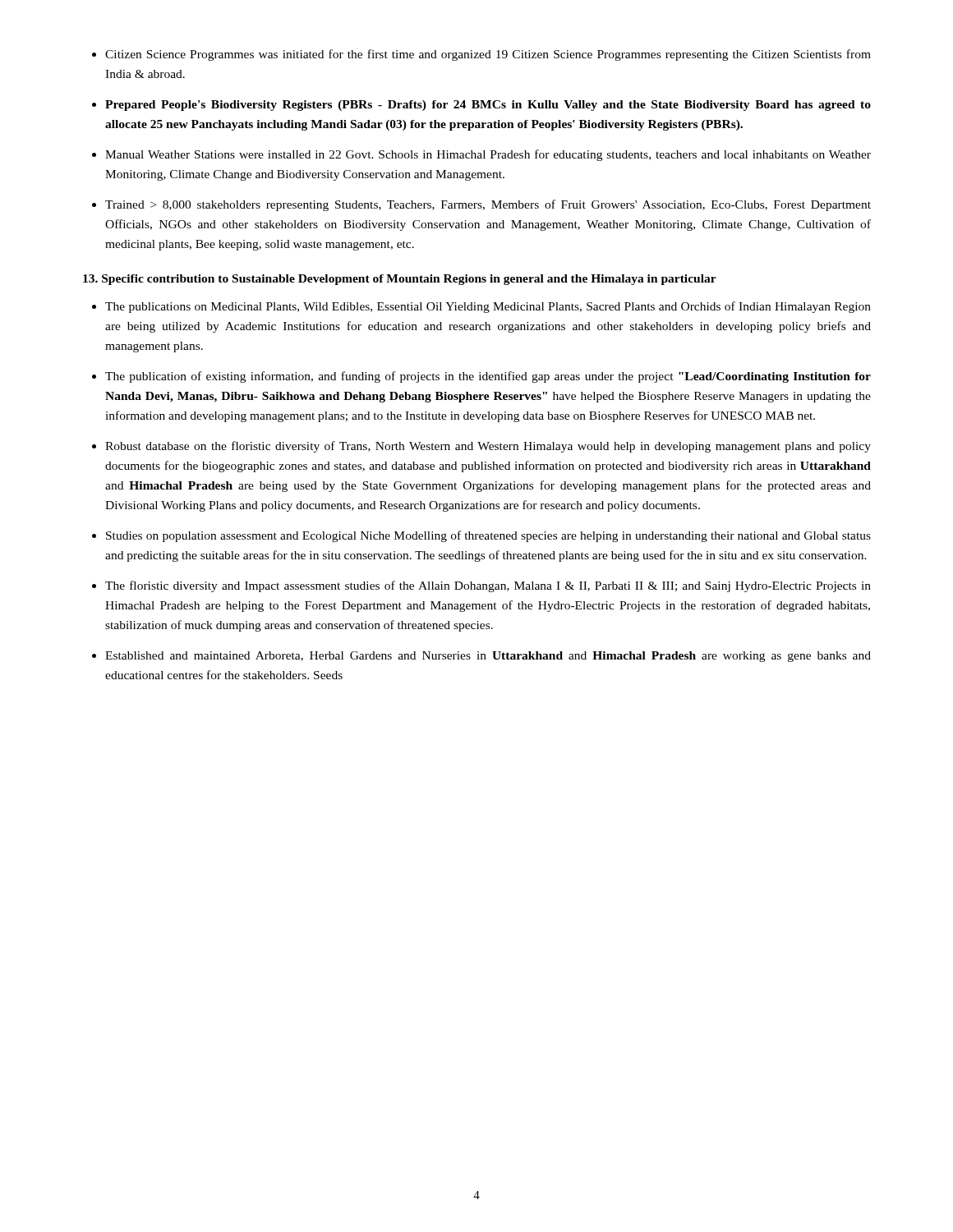Screen dimensions: 1232x953
Task: Locate the block of text that opens with "The floristic diversity and"
Action: tap(488, 606)
